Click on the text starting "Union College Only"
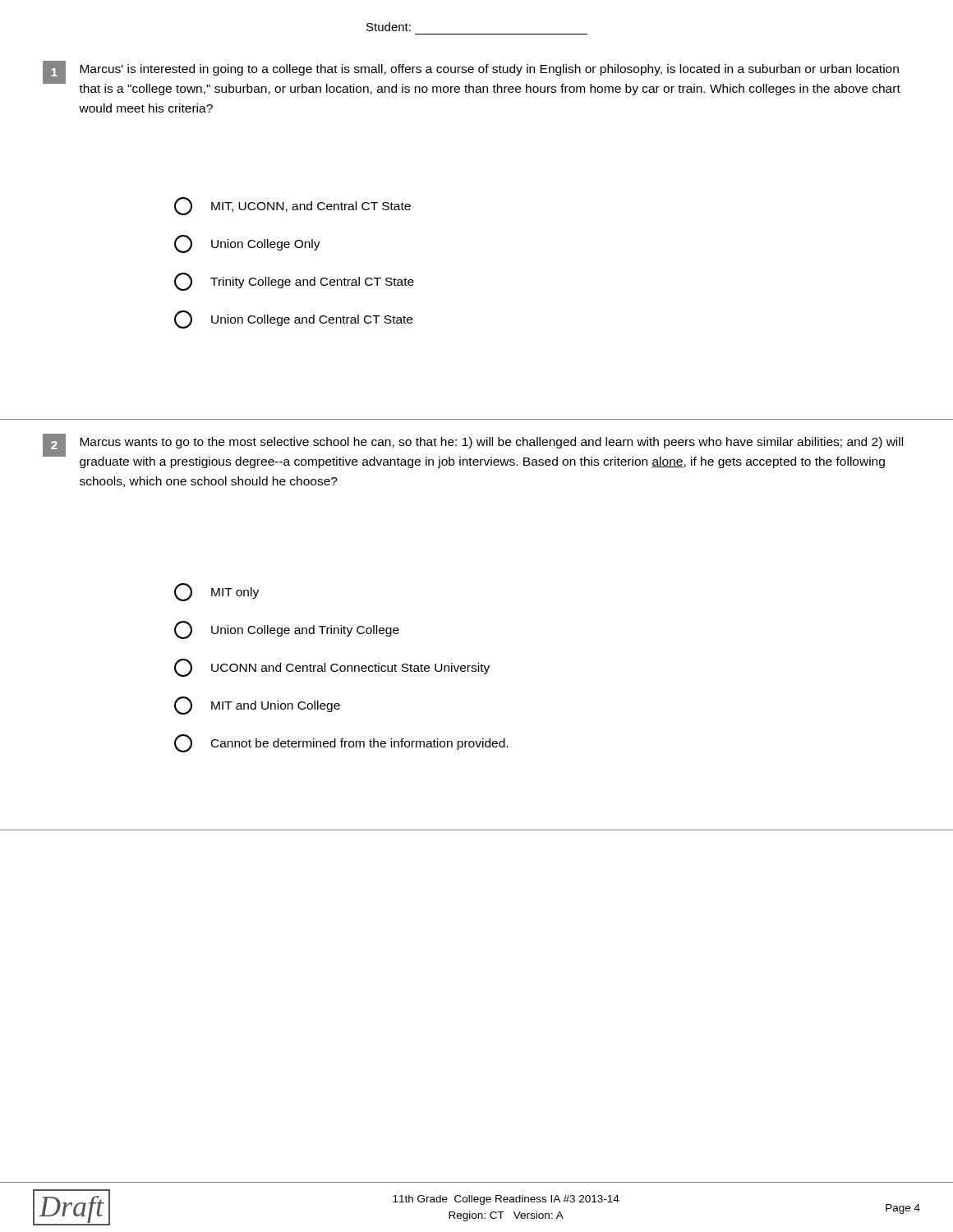This screenshot has height=1232, width=953. pos(247,244)
